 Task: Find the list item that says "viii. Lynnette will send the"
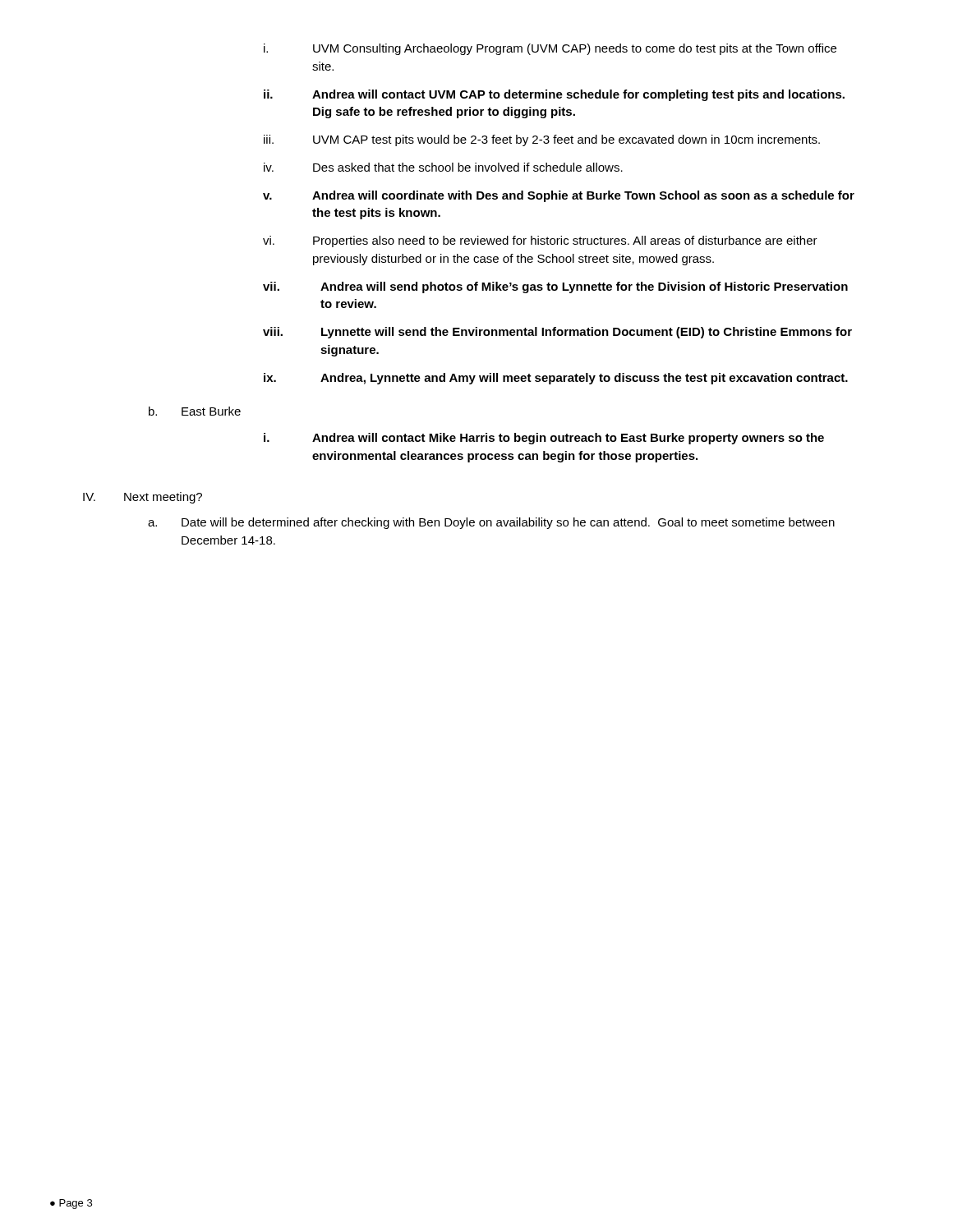click(x=559, y=341)
